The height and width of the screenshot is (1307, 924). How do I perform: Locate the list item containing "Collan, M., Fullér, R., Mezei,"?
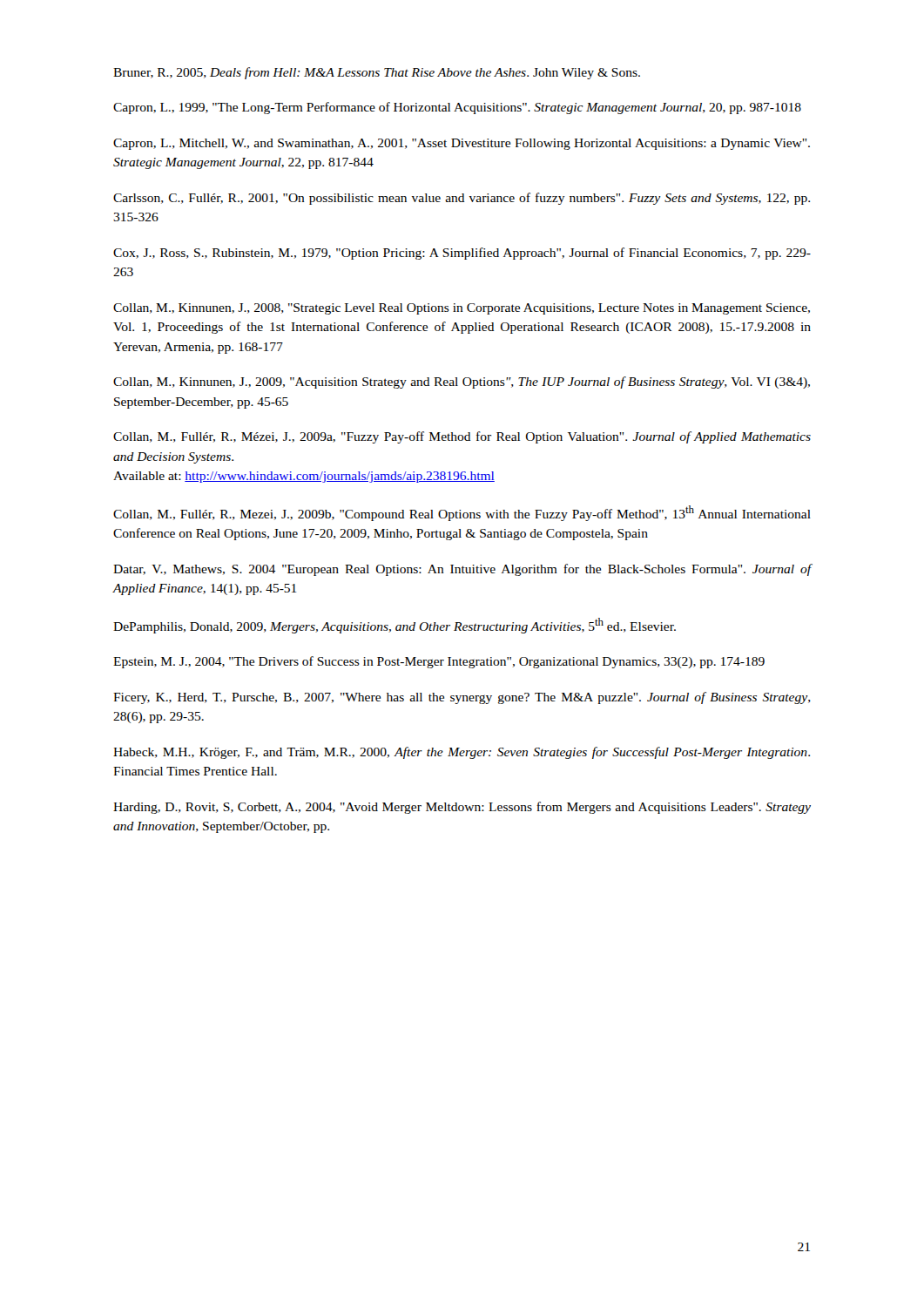click(462, 521)
